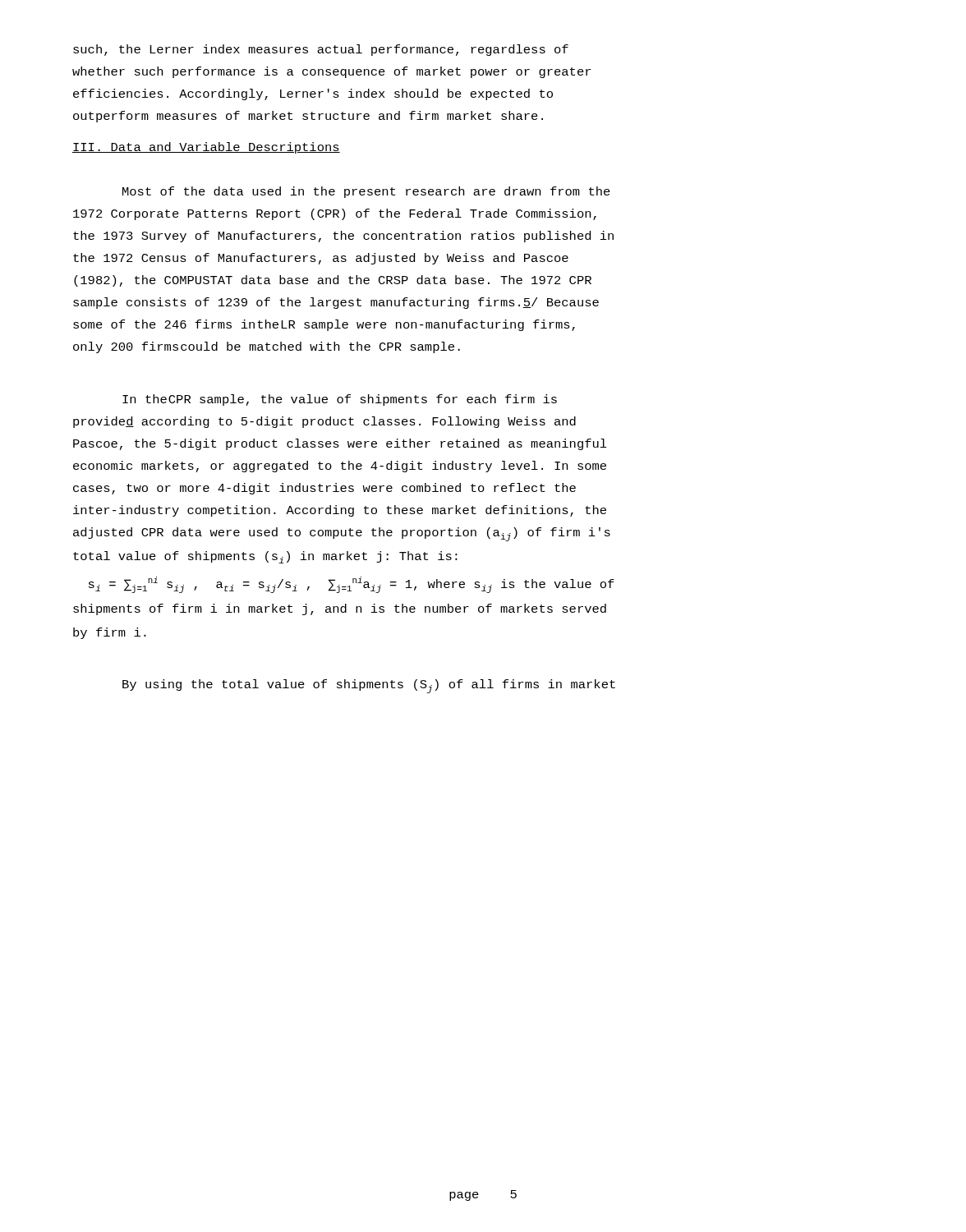The height and width of the screenshot is (1232, 966).
Task: Click the formula that begins "si = ∑j=1ni sij , ati = sij/si"
Action: 344,608
